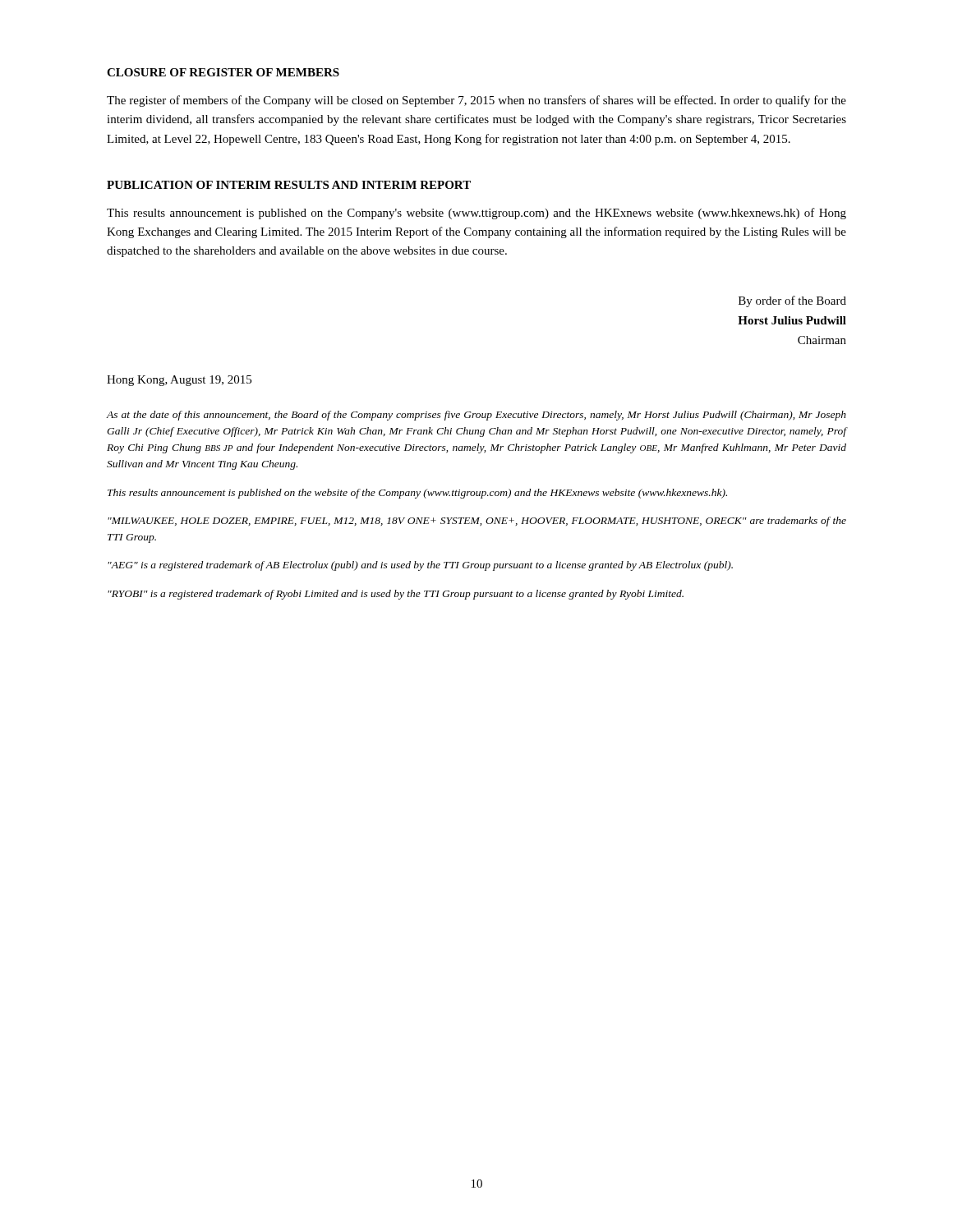Image resolution: width=953 pixels, height=1232 pixels.
Task: Select the element starting ""MILWAUKEE, HOLE DOZER,"
Action: (476, 528)
